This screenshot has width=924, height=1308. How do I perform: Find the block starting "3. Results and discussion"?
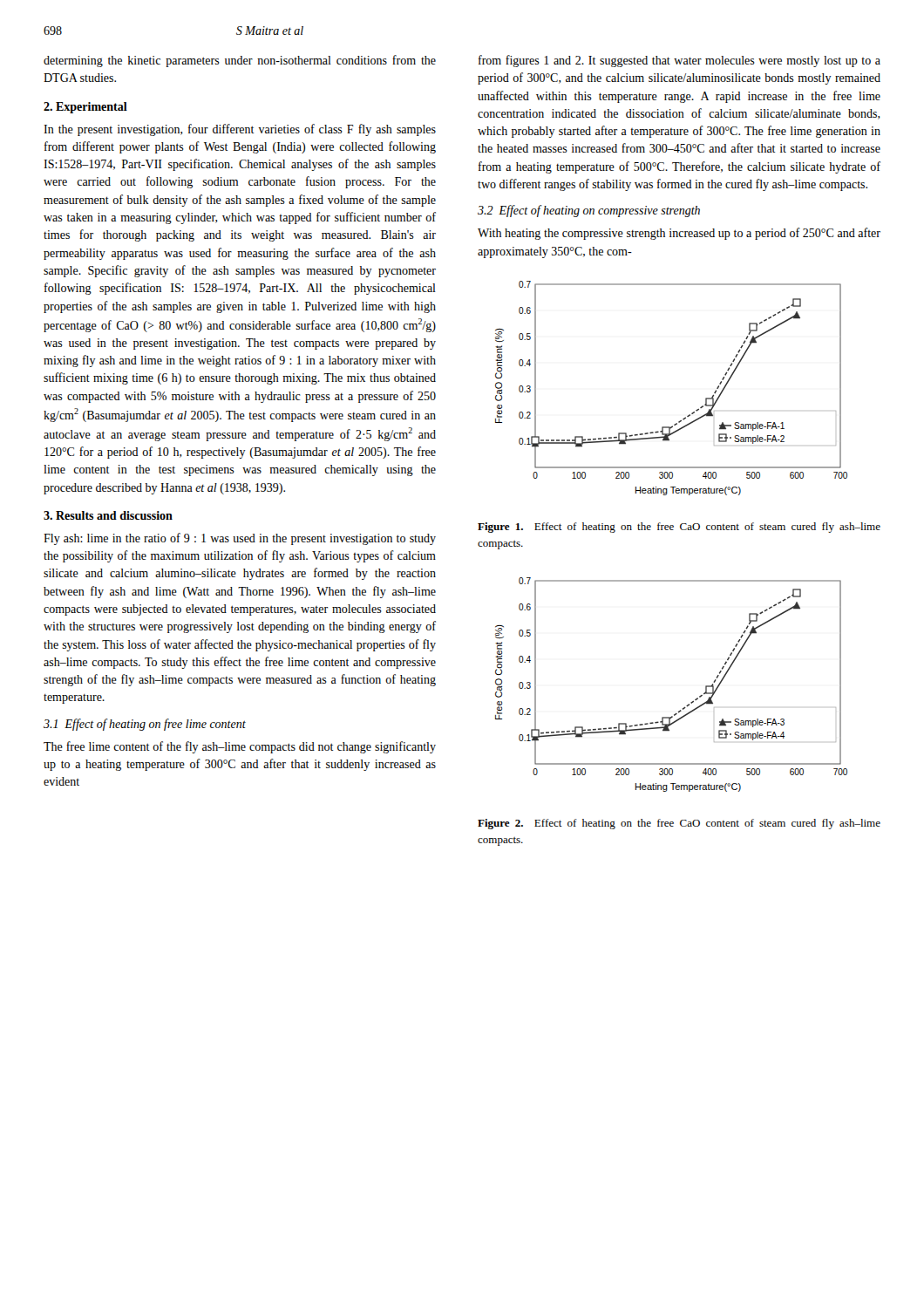pos(108,515)
